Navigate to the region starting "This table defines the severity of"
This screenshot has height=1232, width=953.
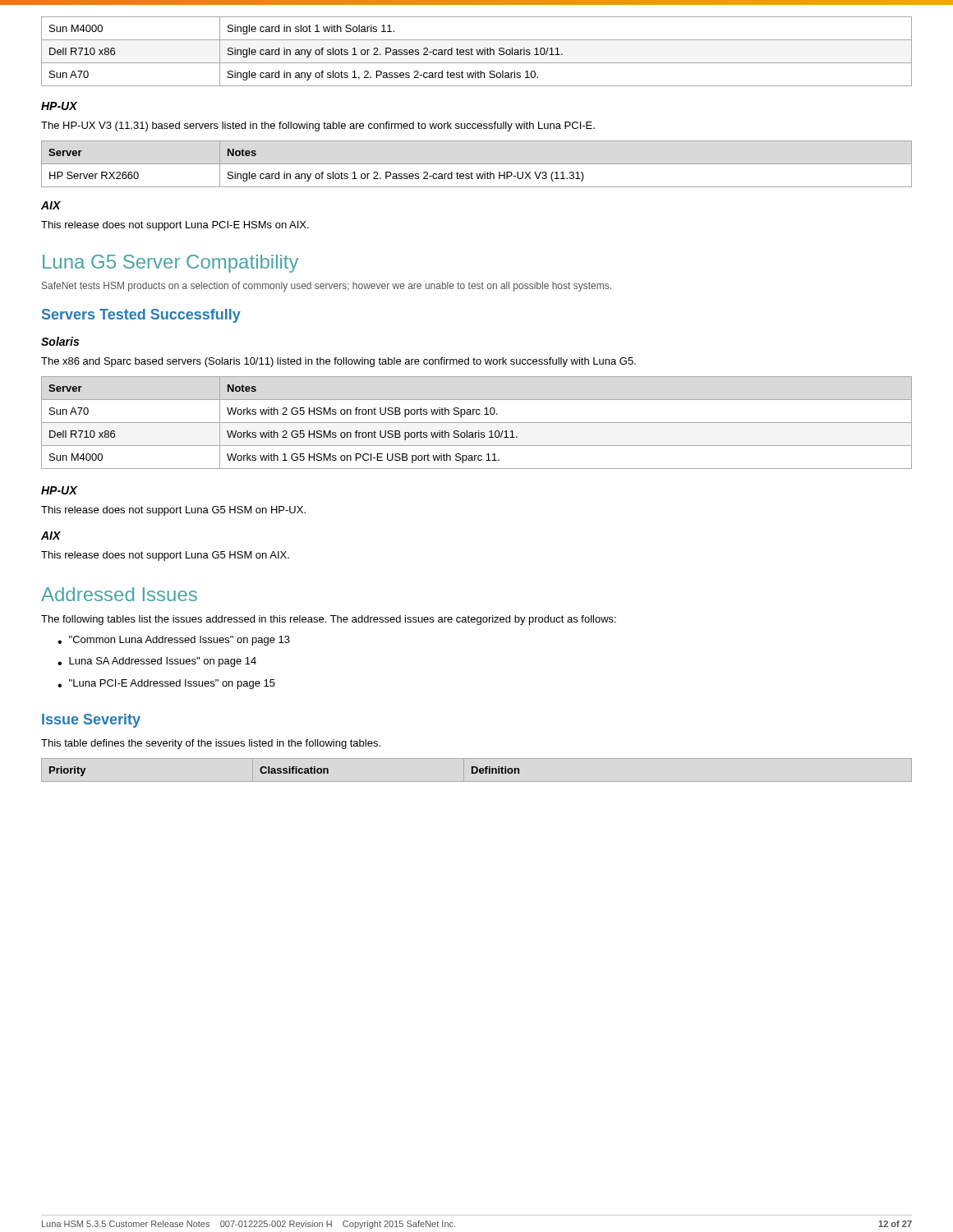(x=211, y=743)
